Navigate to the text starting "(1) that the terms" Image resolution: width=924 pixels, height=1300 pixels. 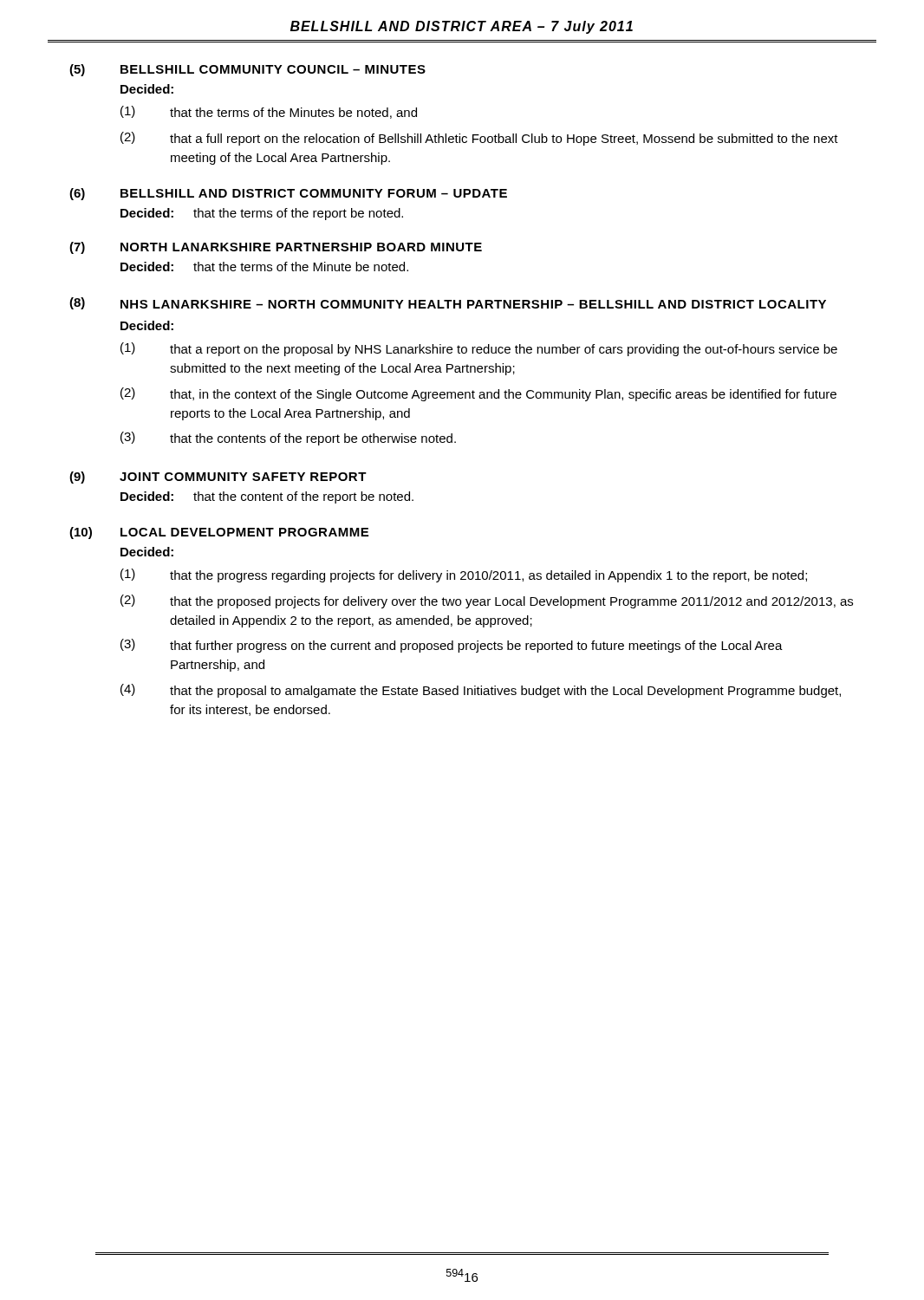click(x=269, y=113)
